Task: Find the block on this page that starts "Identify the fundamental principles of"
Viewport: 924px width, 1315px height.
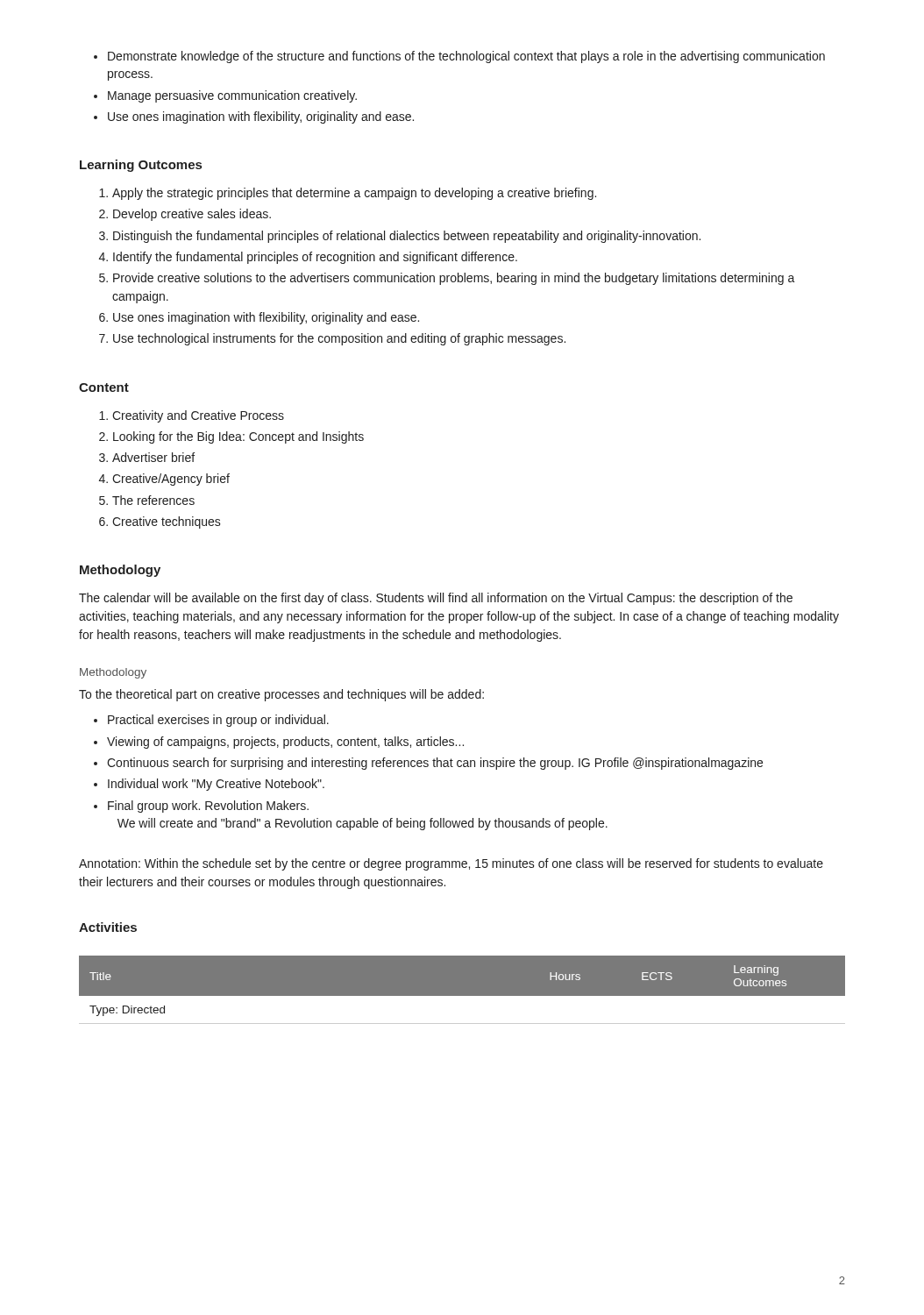Action: pos(479,257)
